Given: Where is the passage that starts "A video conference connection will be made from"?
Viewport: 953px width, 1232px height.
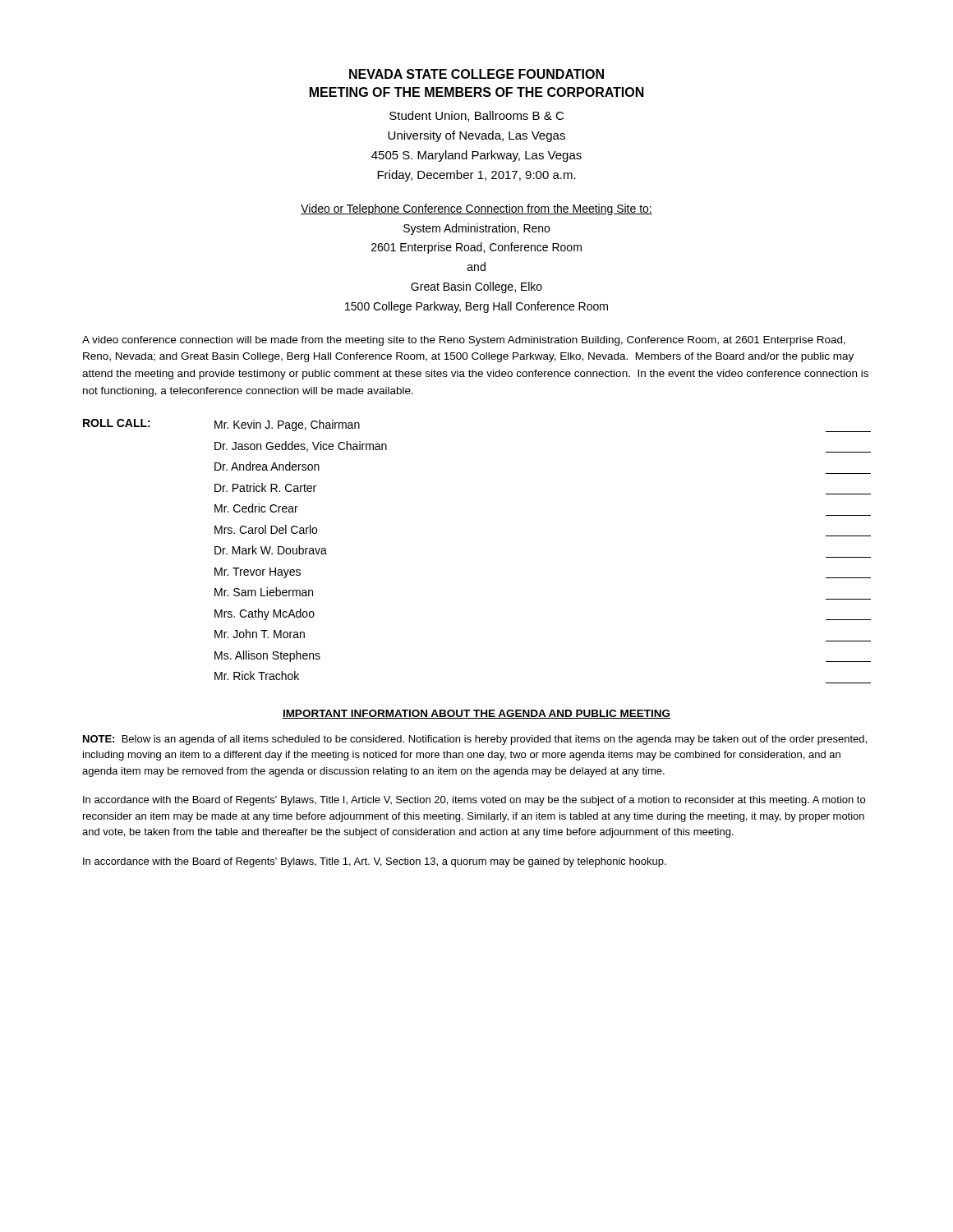Looking at the screenshot, I should coord(475,365).
